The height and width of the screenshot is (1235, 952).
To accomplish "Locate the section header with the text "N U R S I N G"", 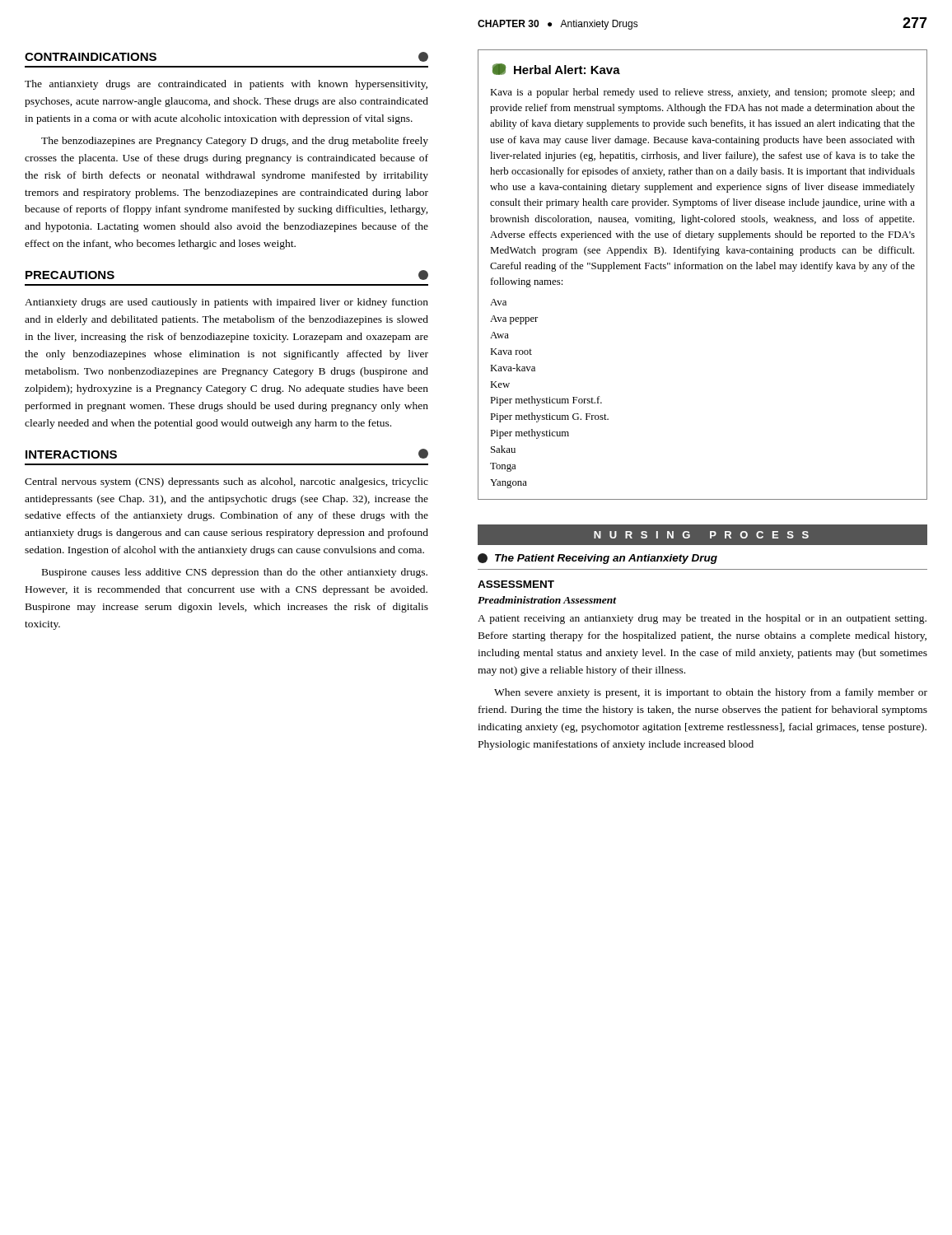I will [x=702, y=535].
